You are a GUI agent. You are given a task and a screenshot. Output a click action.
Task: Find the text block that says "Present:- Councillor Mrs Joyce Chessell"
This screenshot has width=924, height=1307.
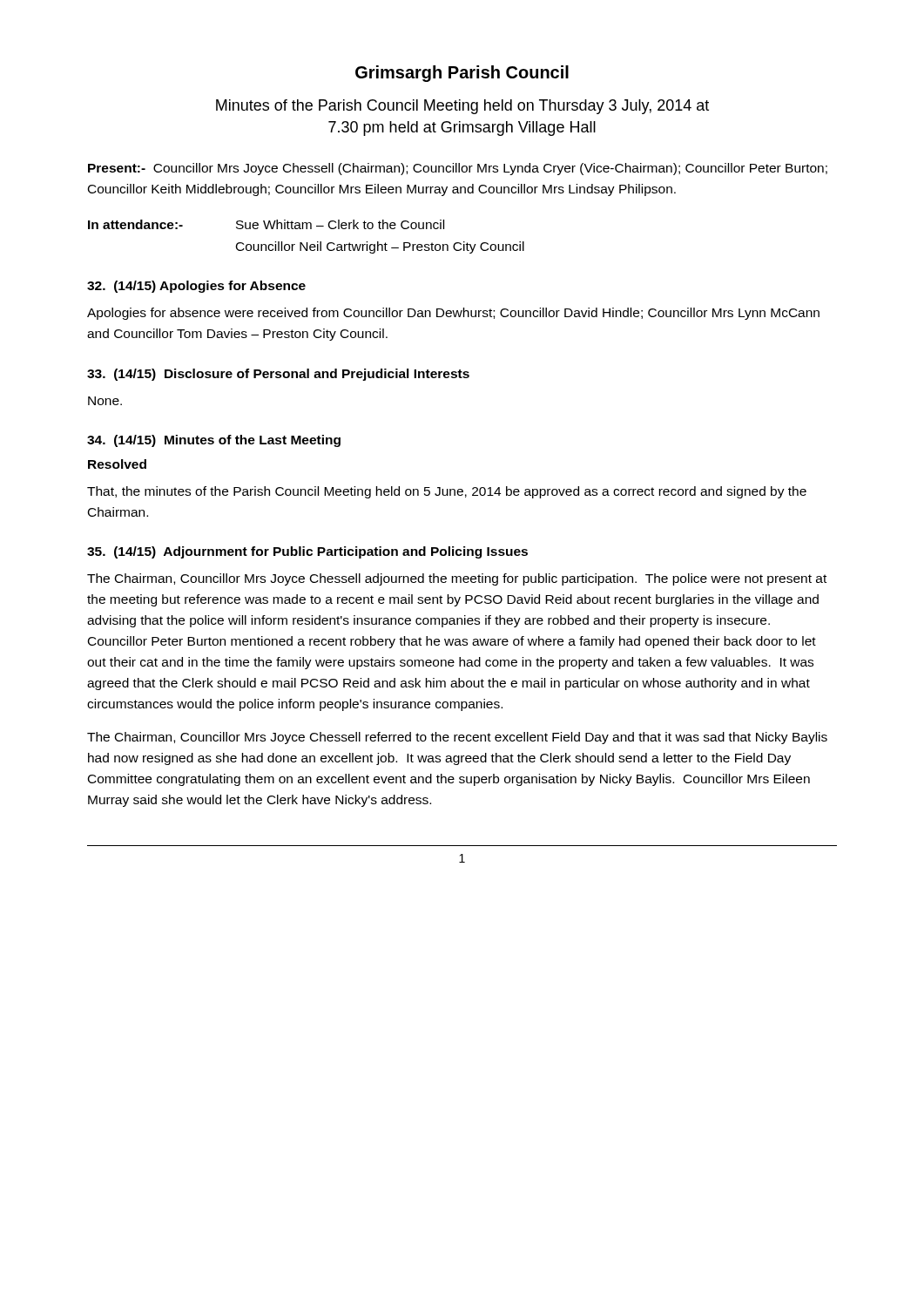click(458, 178)
